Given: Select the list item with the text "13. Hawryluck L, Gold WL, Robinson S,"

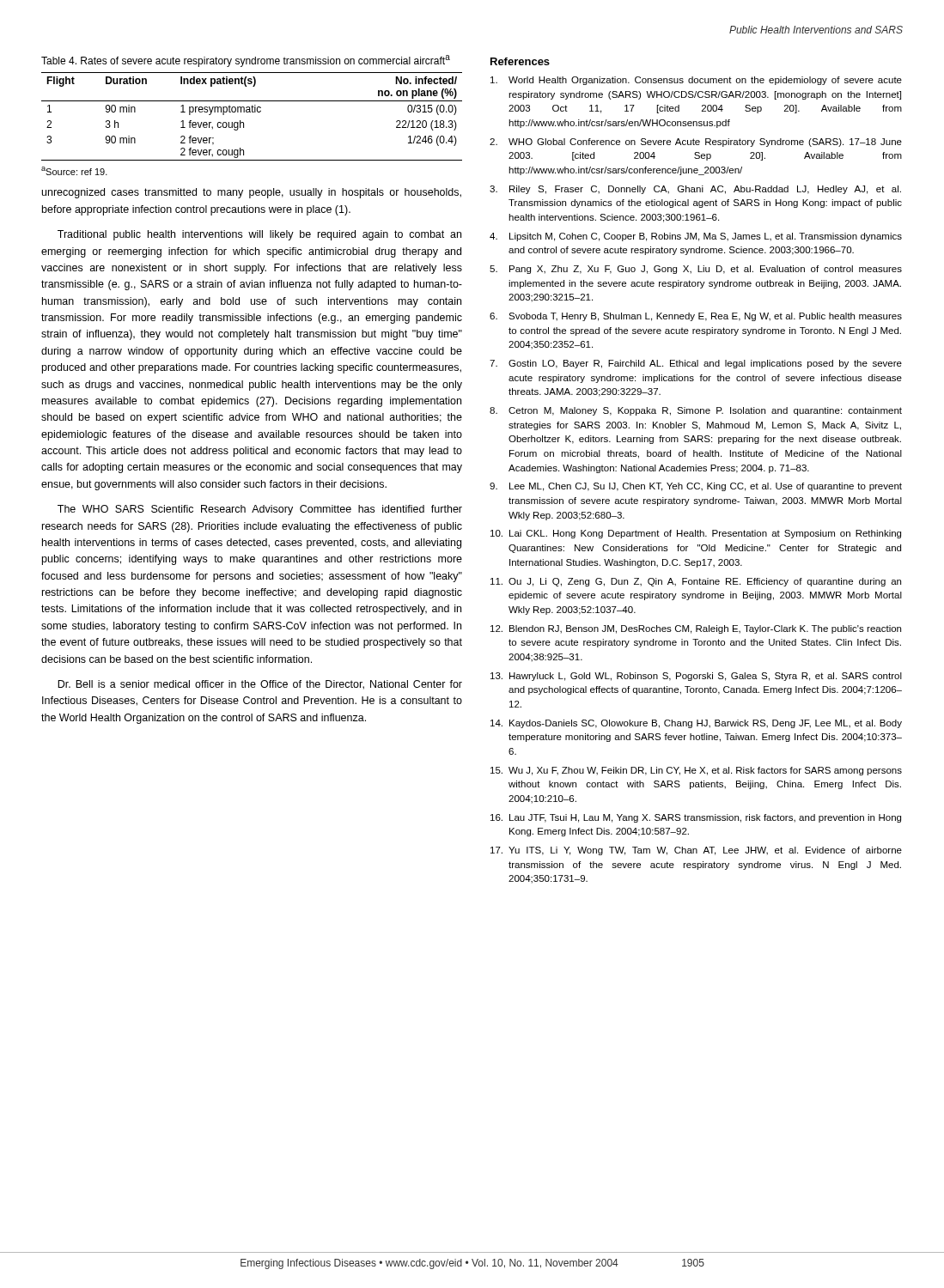Looking at the screenshot, I should click(x=696, y=690).
